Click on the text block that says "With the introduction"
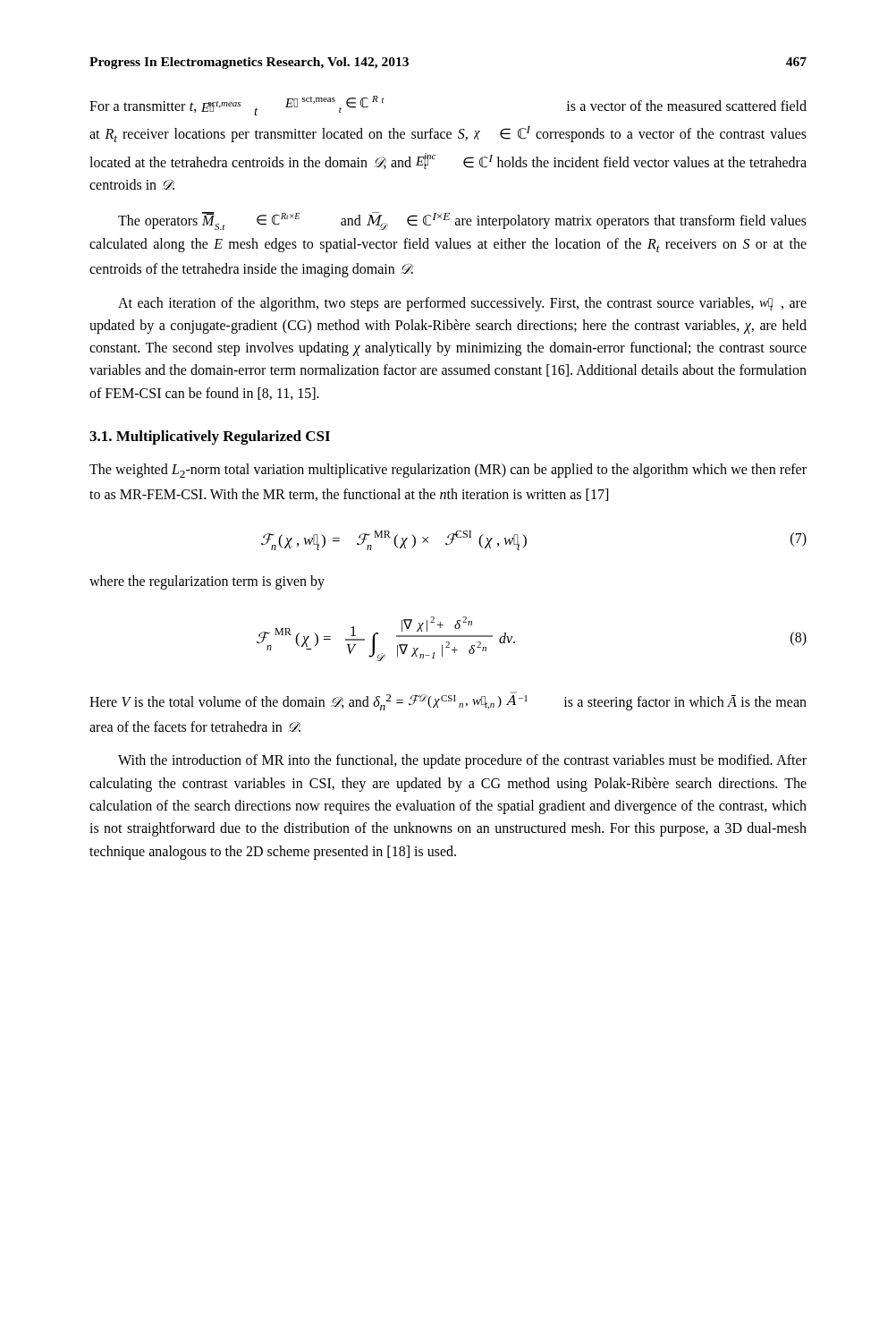896x1342 pixels. (448, 806)
